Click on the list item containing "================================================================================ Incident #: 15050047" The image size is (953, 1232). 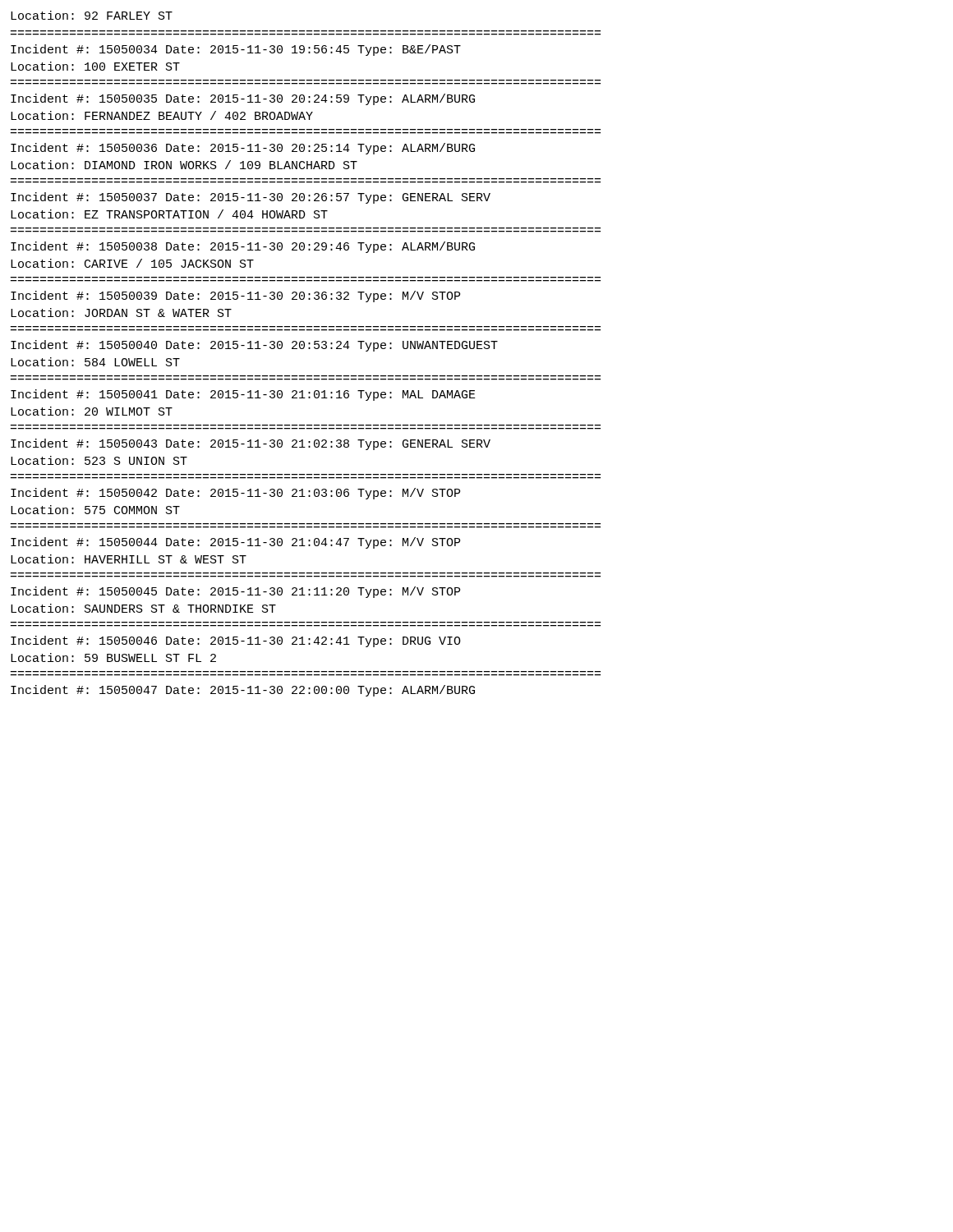pyautogui.click(x=476, y=684)
